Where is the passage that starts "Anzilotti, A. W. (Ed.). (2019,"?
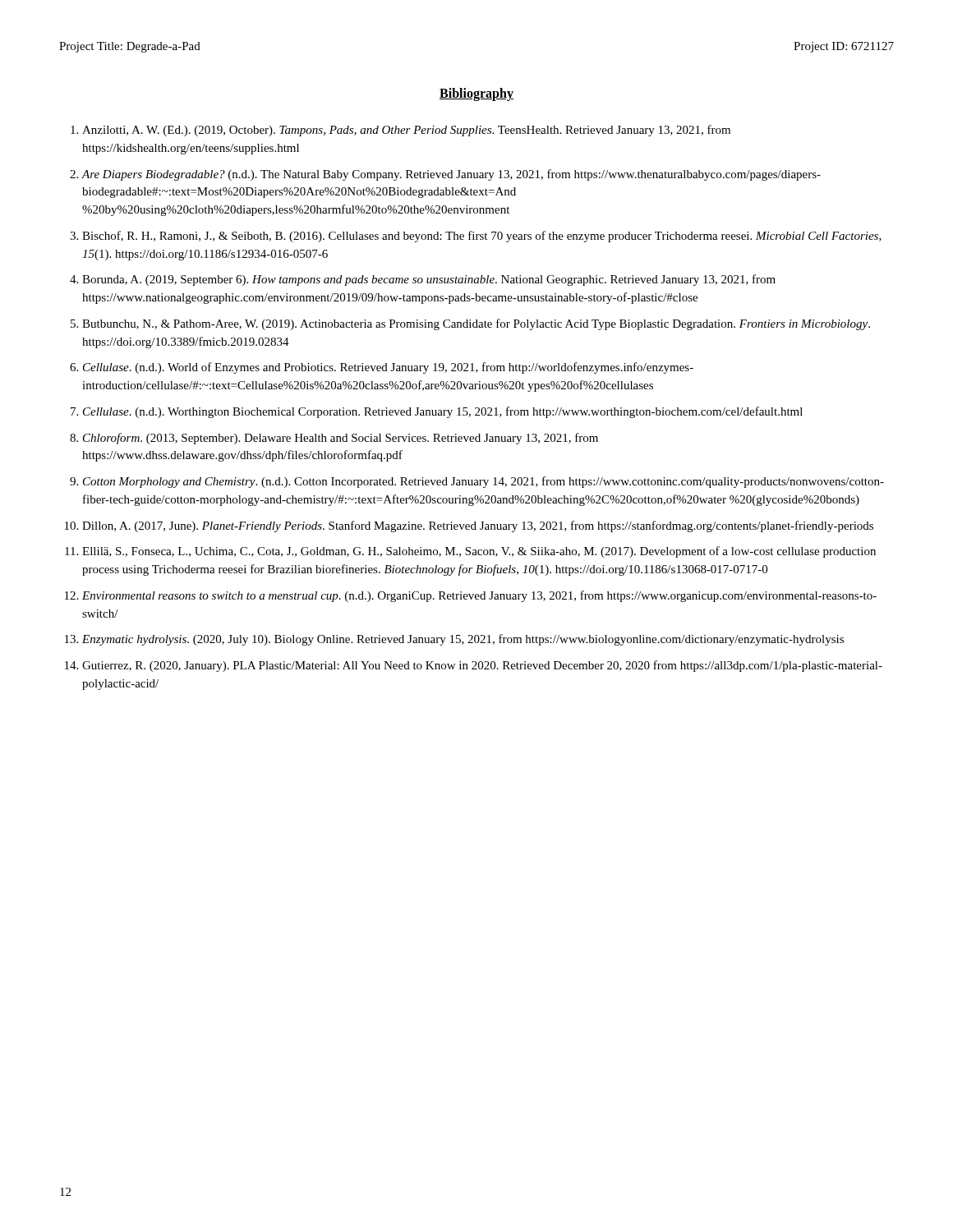This screenshot has width=953, height=1232. (x=407, y=139)
